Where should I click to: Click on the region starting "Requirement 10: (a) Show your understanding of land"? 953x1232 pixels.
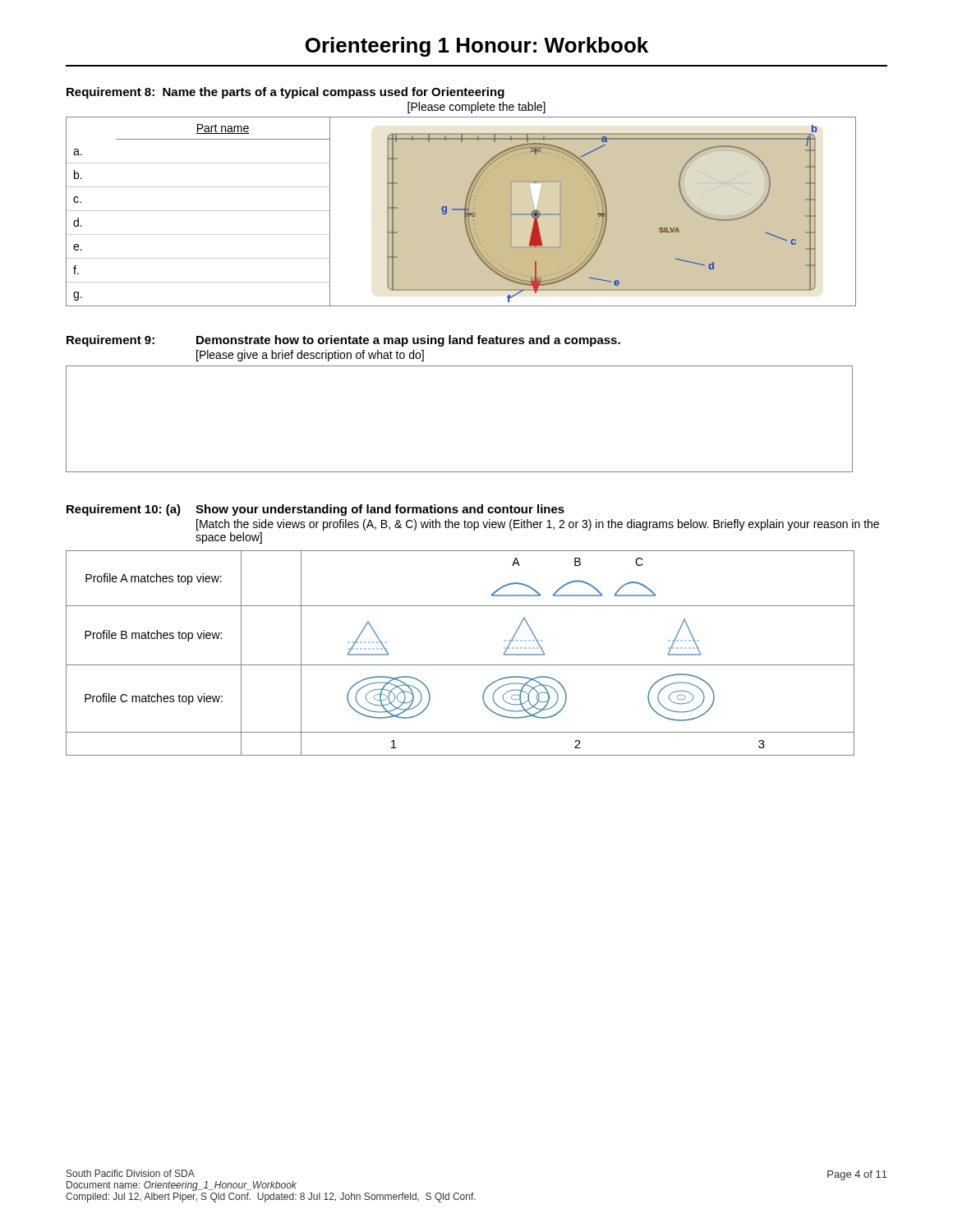[315, 508]
